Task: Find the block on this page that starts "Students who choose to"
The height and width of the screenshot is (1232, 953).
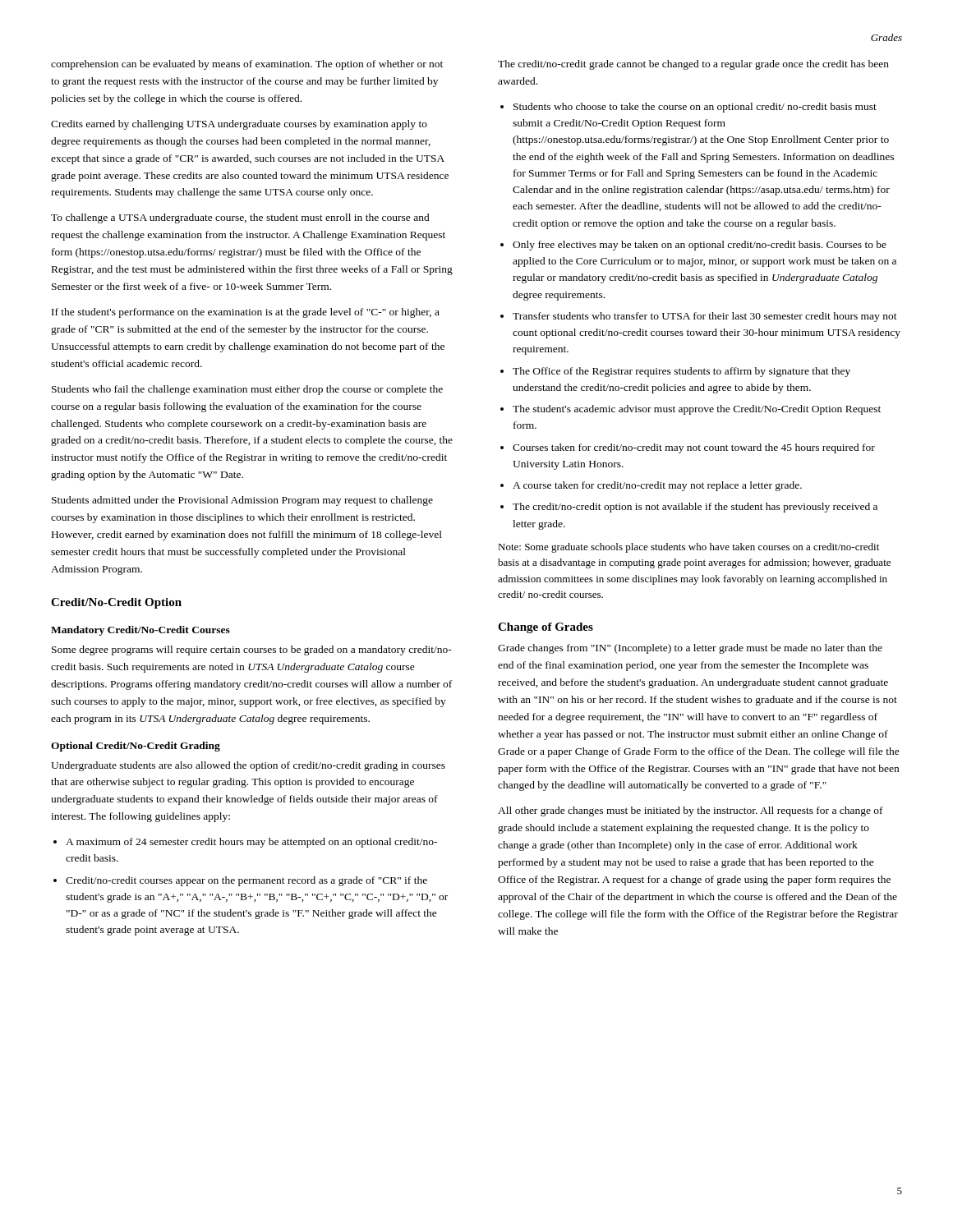Action: (x=703, y=164)
